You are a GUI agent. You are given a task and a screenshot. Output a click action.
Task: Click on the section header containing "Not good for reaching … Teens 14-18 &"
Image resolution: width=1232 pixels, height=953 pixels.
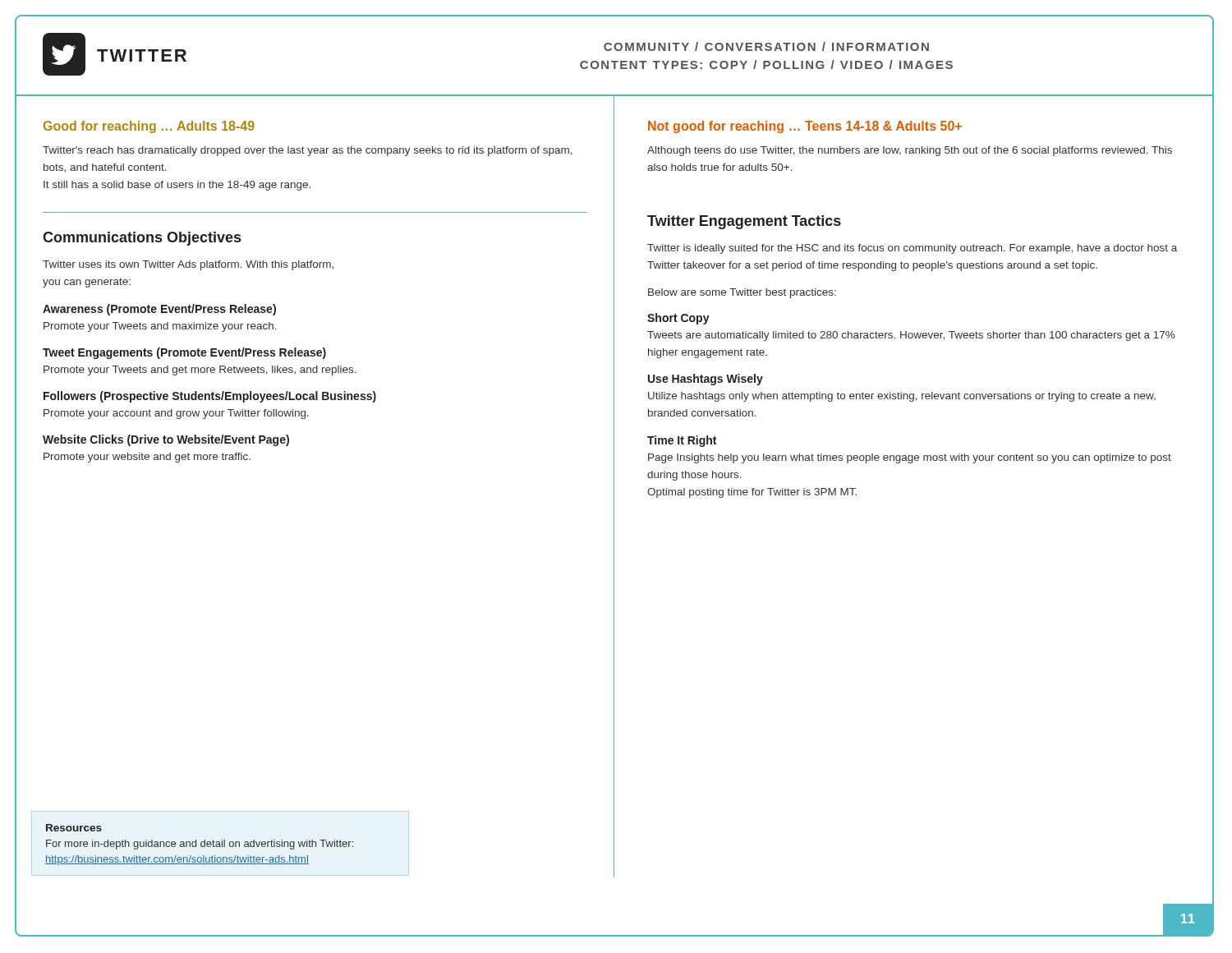pos(805,126)
